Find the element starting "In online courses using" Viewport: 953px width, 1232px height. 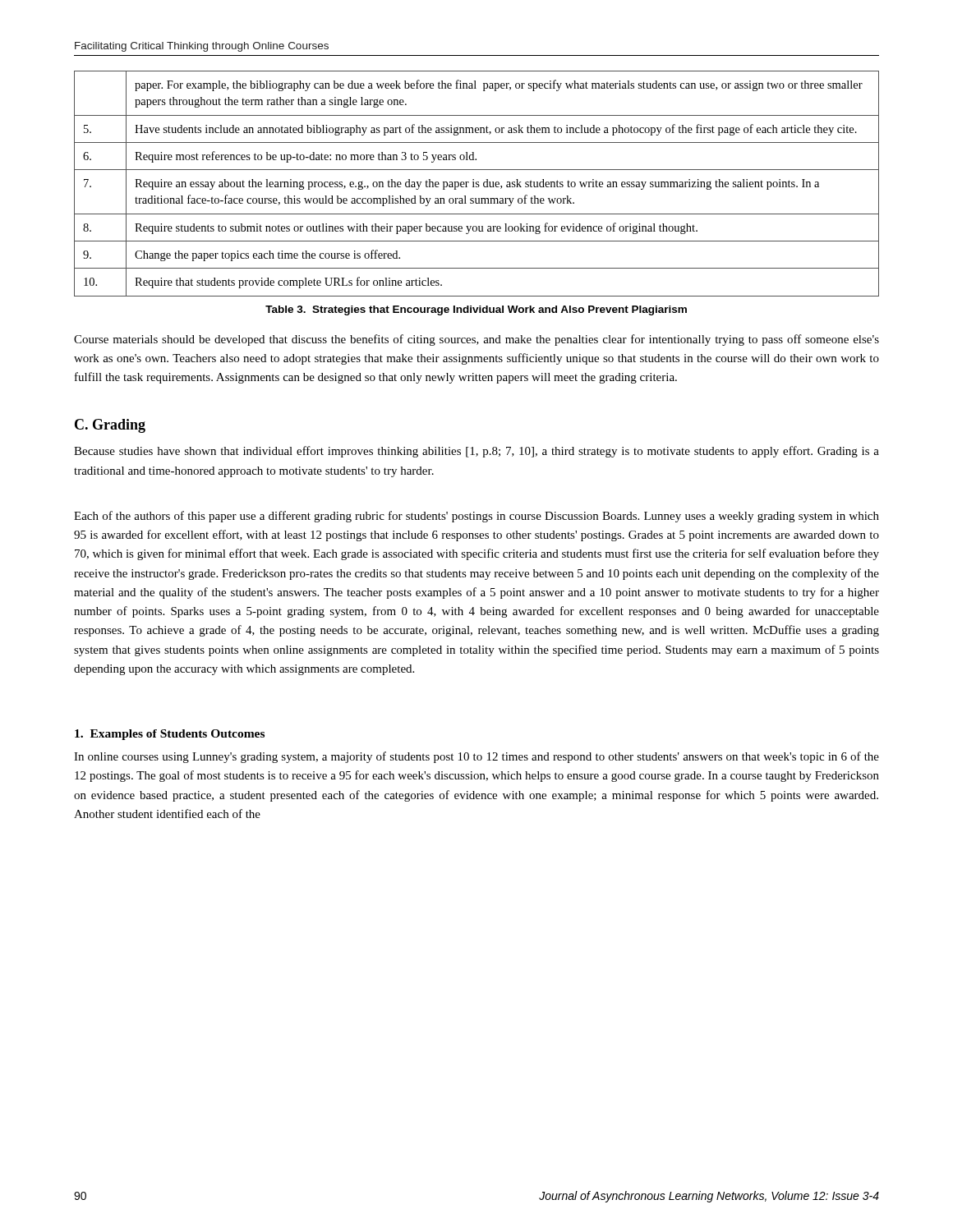(476, 786)
